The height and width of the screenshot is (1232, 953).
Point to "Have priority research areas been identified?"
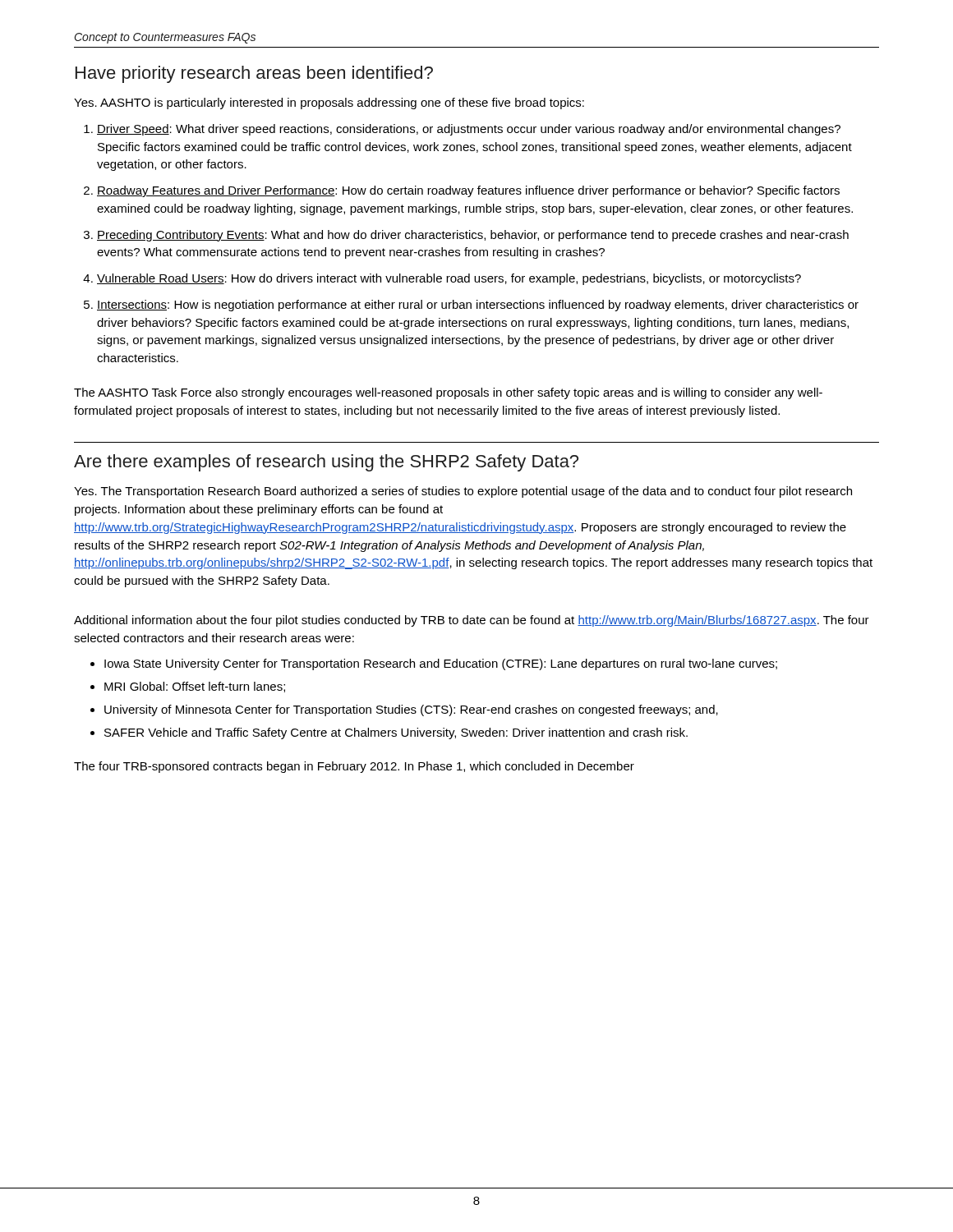(x=254, y=74)
